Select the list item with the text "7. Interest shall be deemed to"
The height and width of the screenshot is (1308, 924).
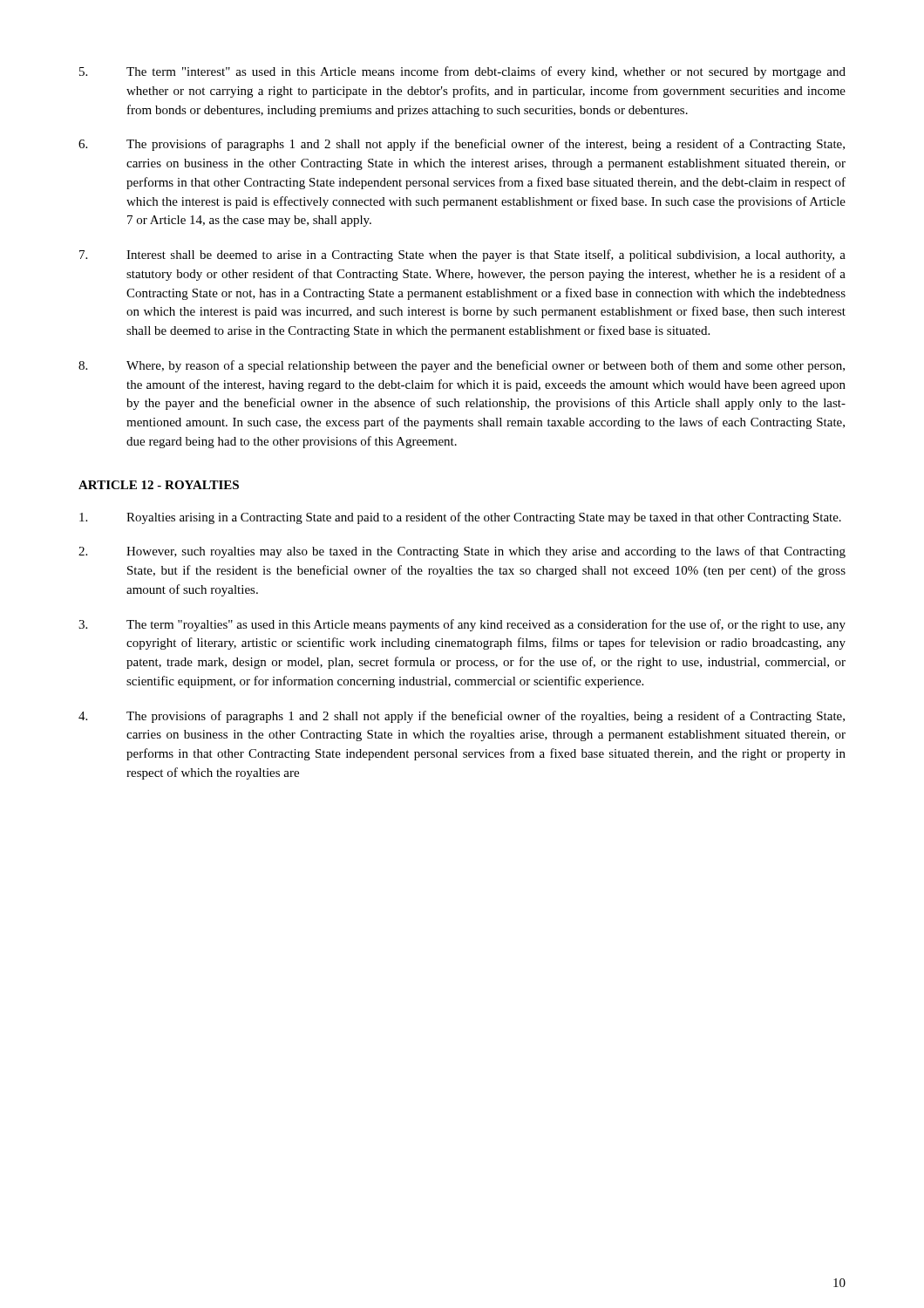click(x=462, y=293)
